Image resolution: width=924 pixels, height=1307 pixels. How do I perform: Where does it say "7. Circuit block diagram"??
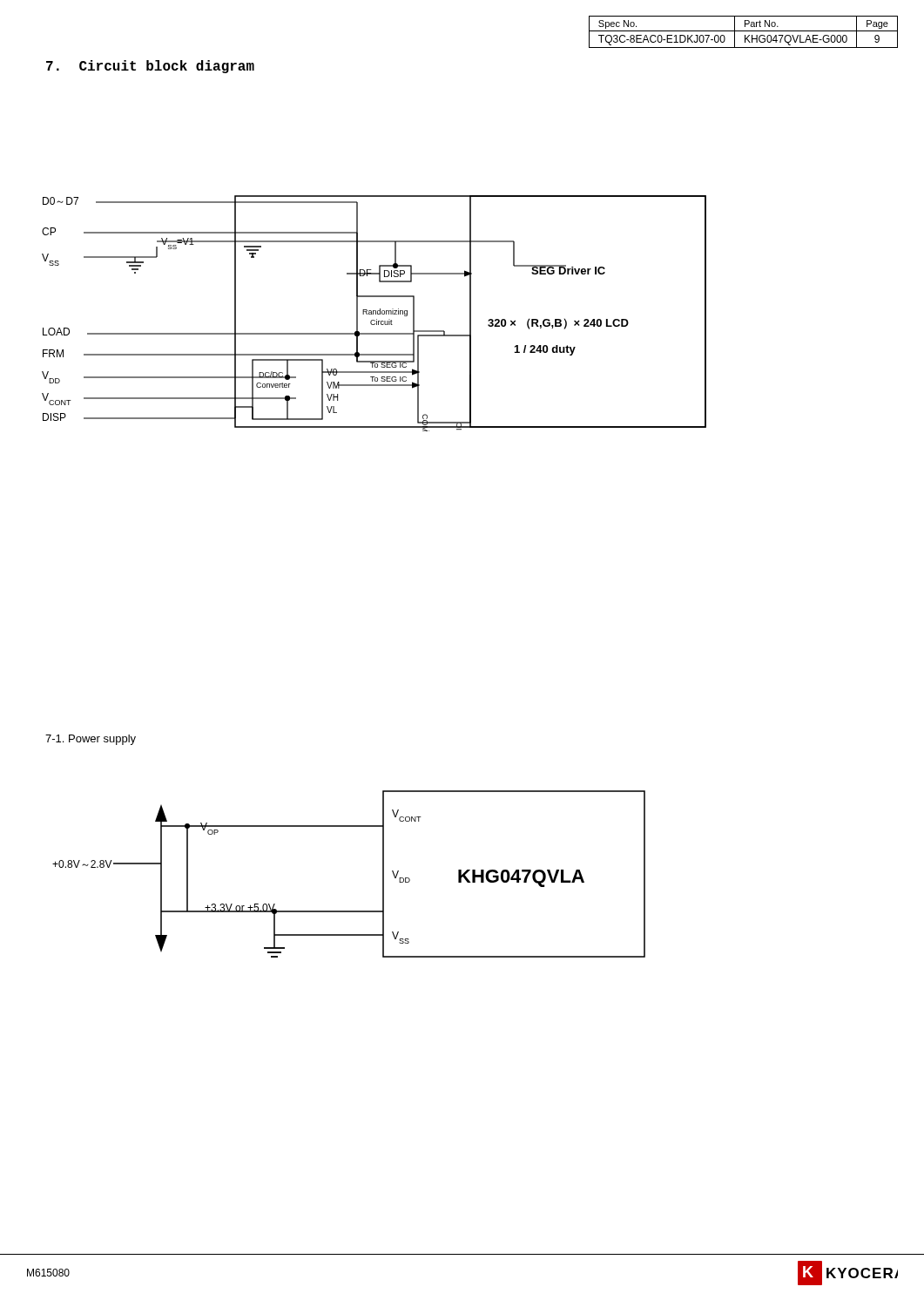(150, 67)
